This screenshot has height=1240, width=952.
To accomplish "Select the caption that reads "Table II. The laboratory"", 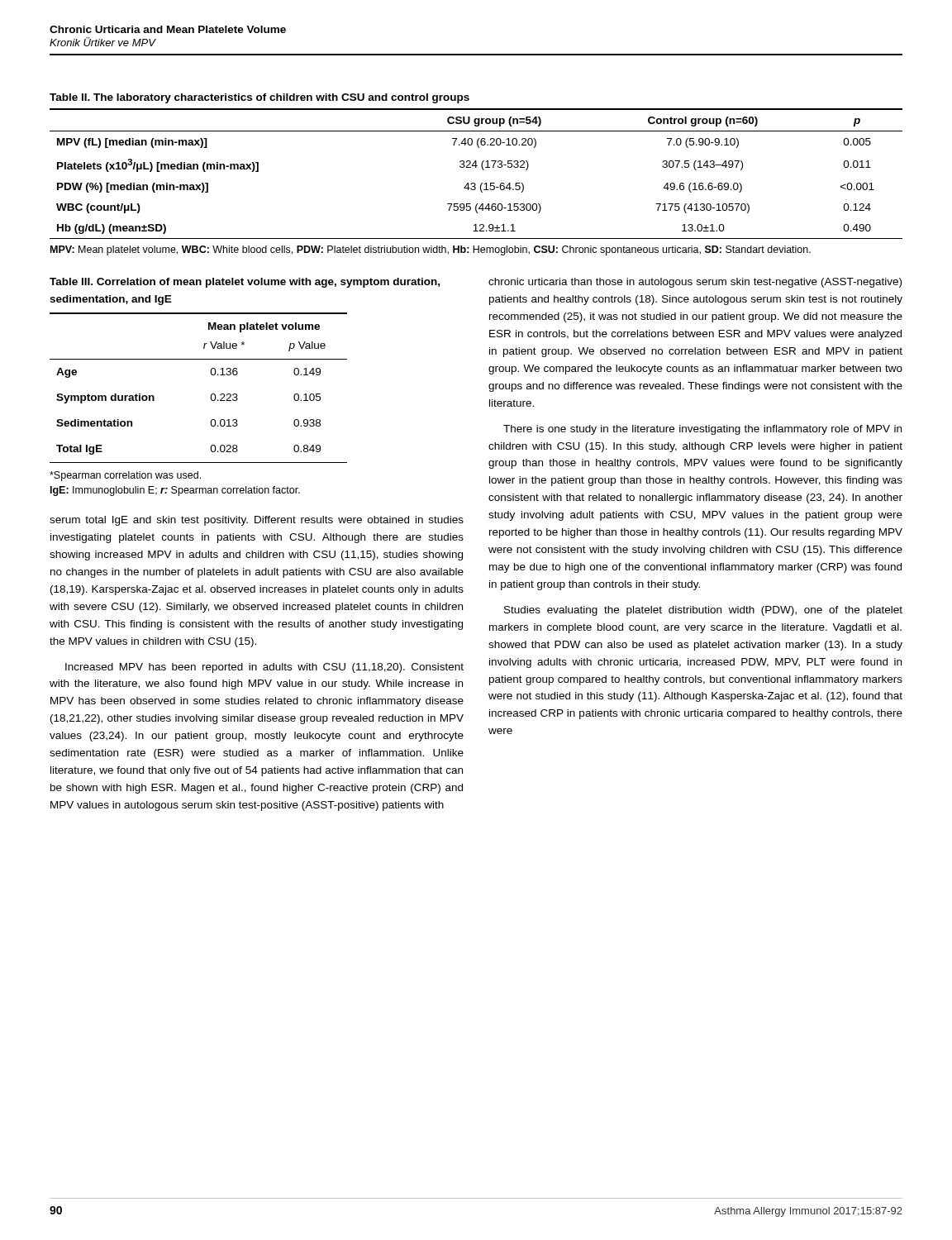I will click(x=260, y=97).
